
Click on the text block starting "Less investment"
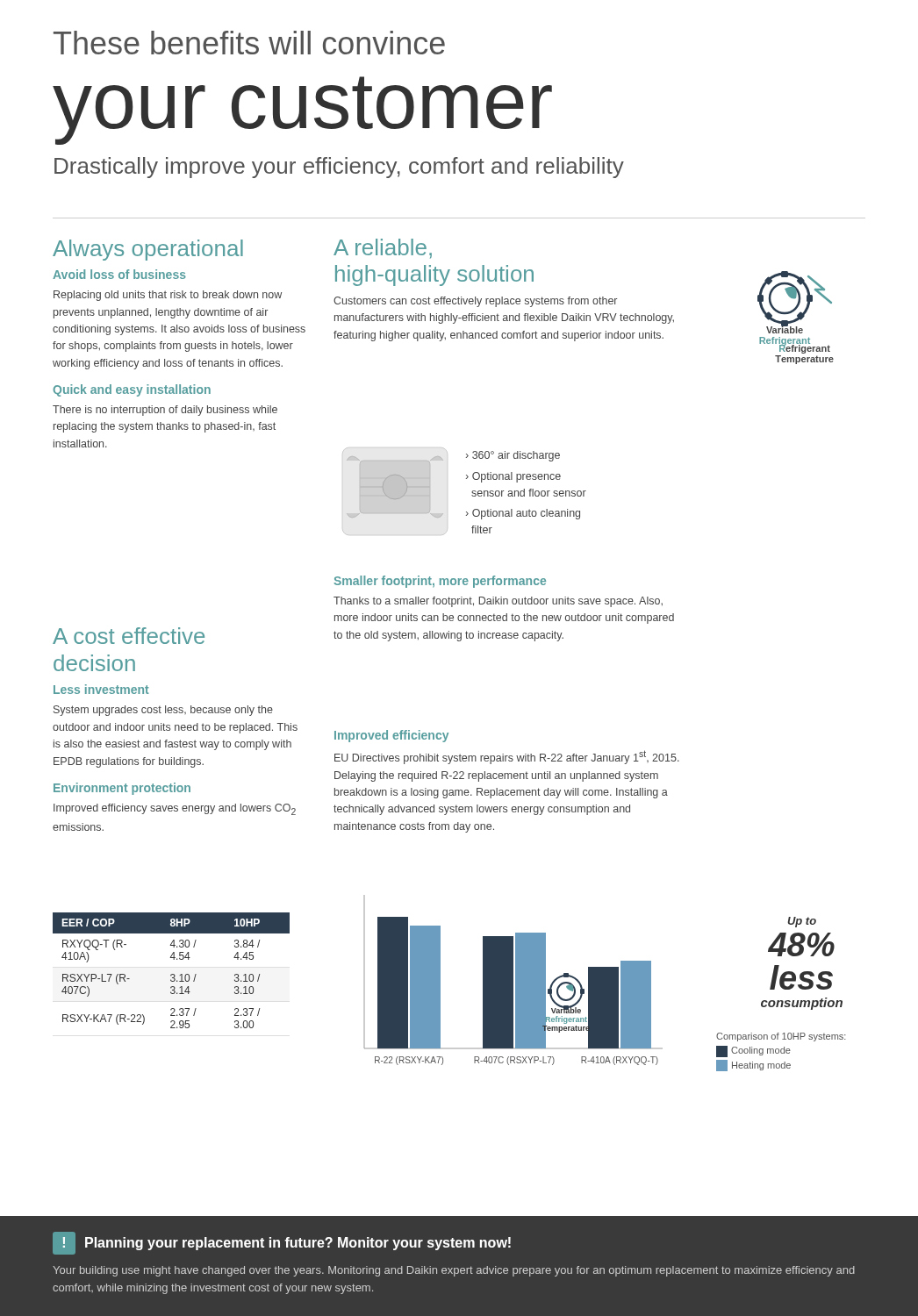pyautogui.click(x=101, y=689)
